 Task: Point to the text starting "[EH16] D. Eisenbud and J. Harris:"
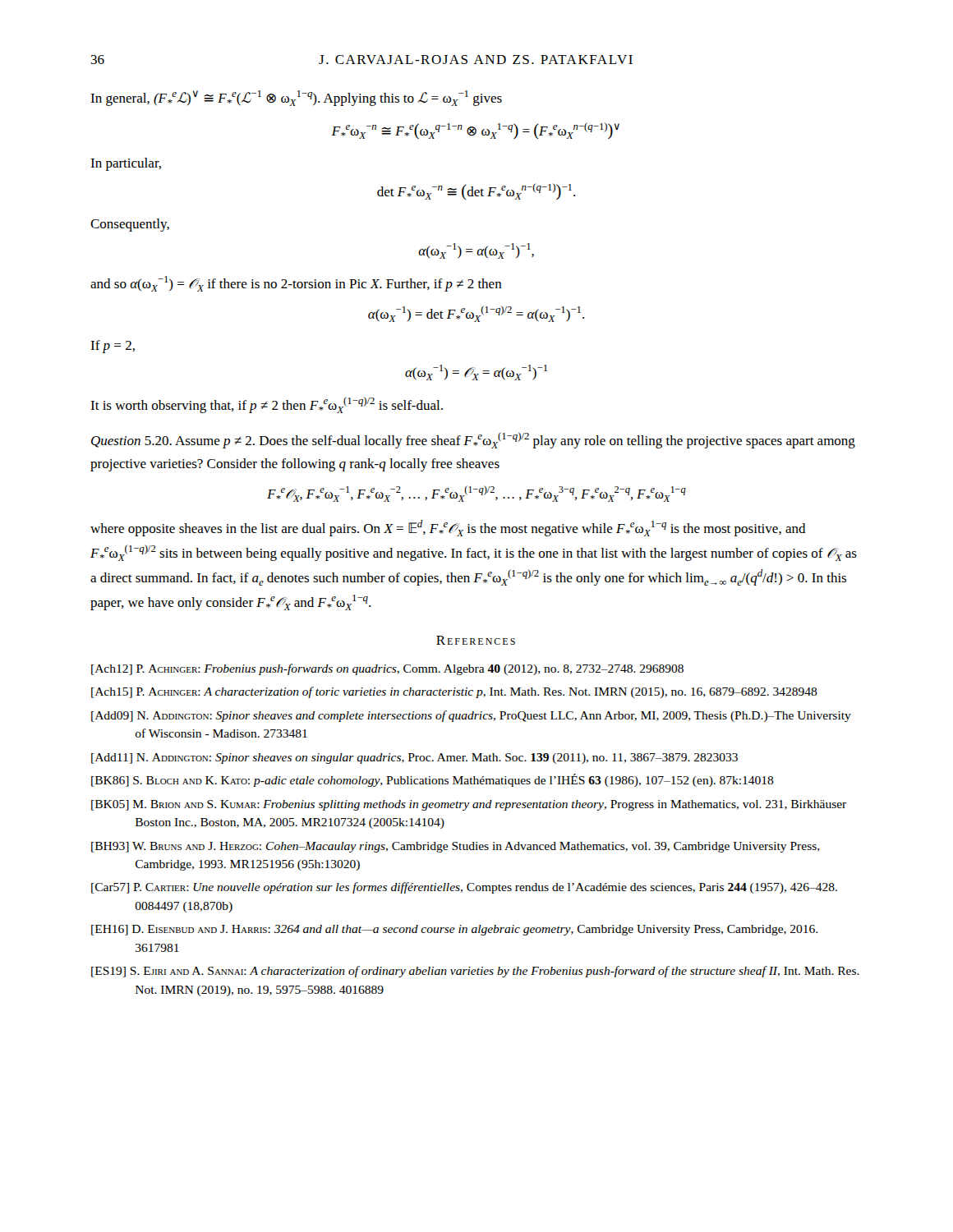tap(454, 938)
